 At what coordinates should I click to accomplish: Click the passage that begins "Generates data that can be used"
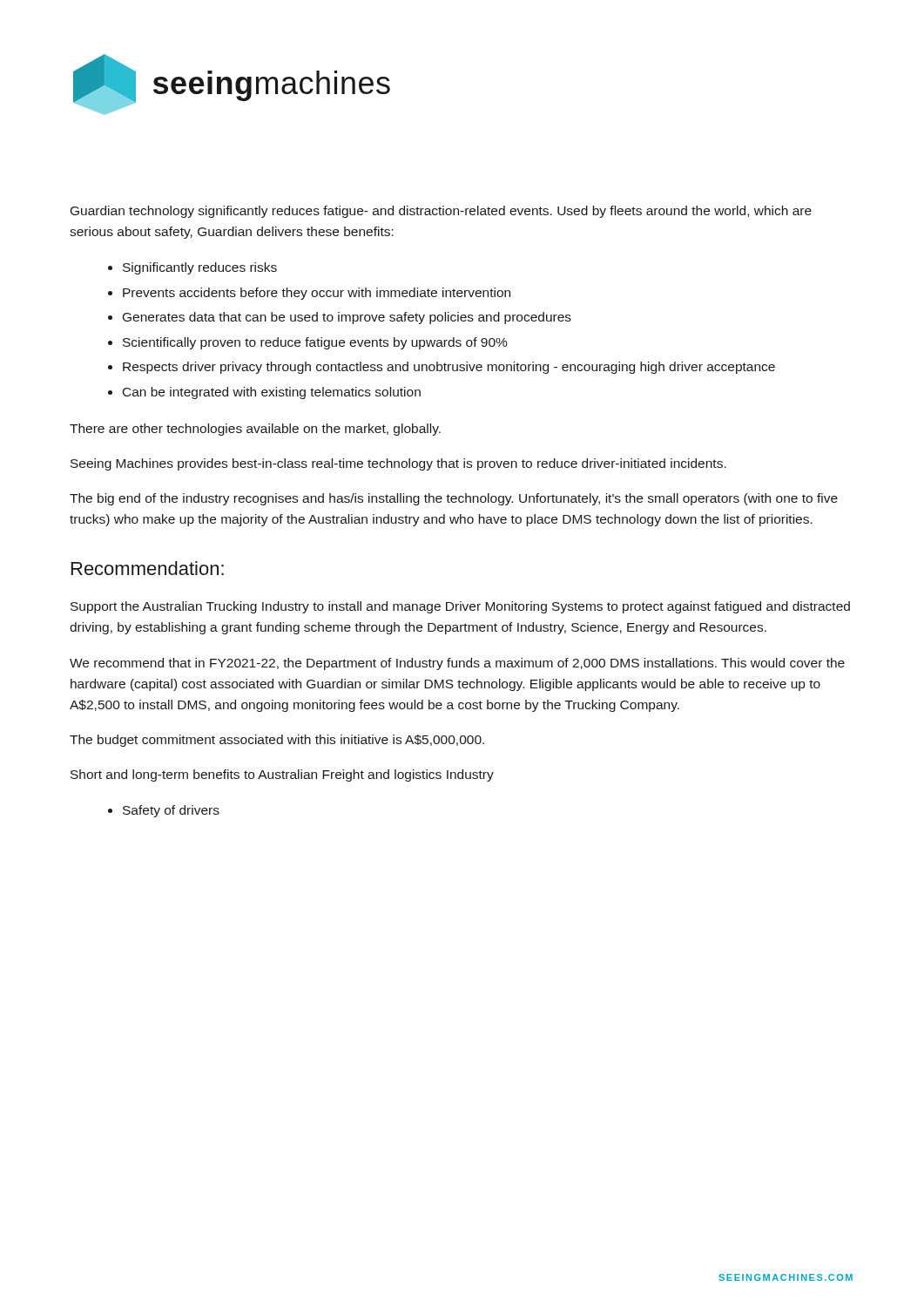[347, 317]
